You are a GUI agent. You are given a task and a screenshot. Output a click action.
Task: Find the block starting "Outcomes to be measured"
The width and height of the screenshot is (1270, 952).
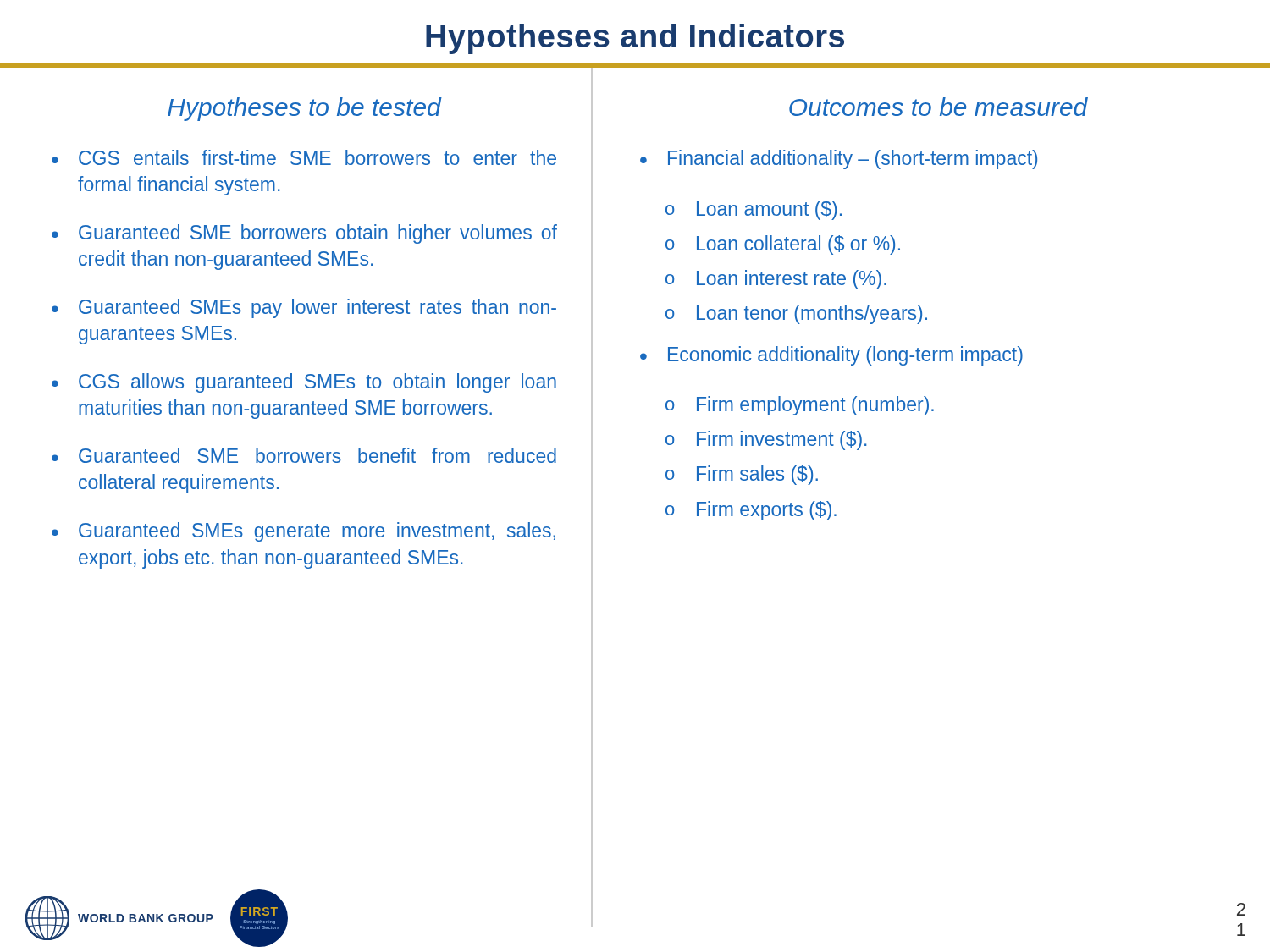[x=938, y=107]
